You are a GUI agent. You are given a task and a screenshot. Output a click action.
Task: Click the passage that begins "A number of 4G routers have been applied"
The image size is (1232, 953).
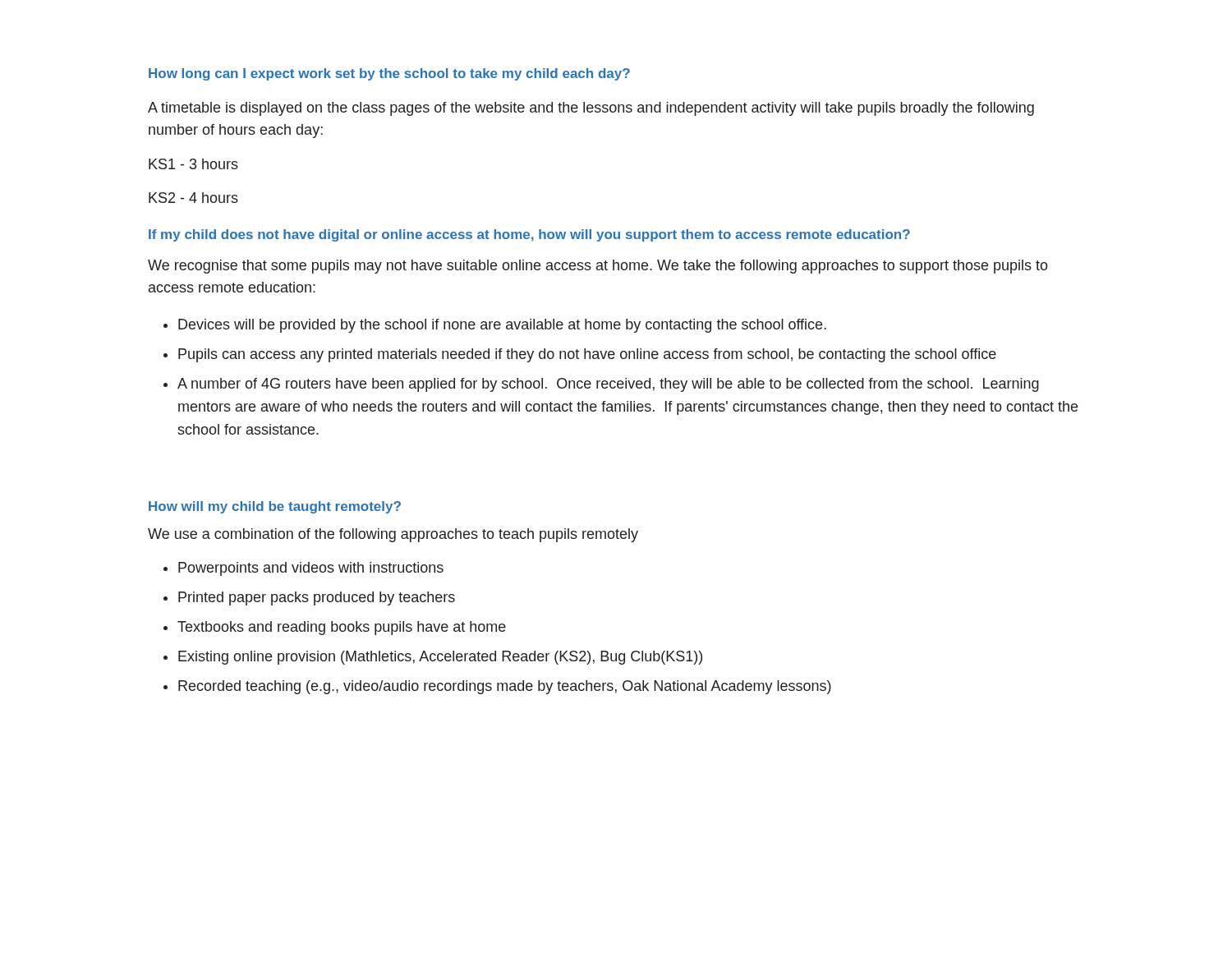(628, 406)
